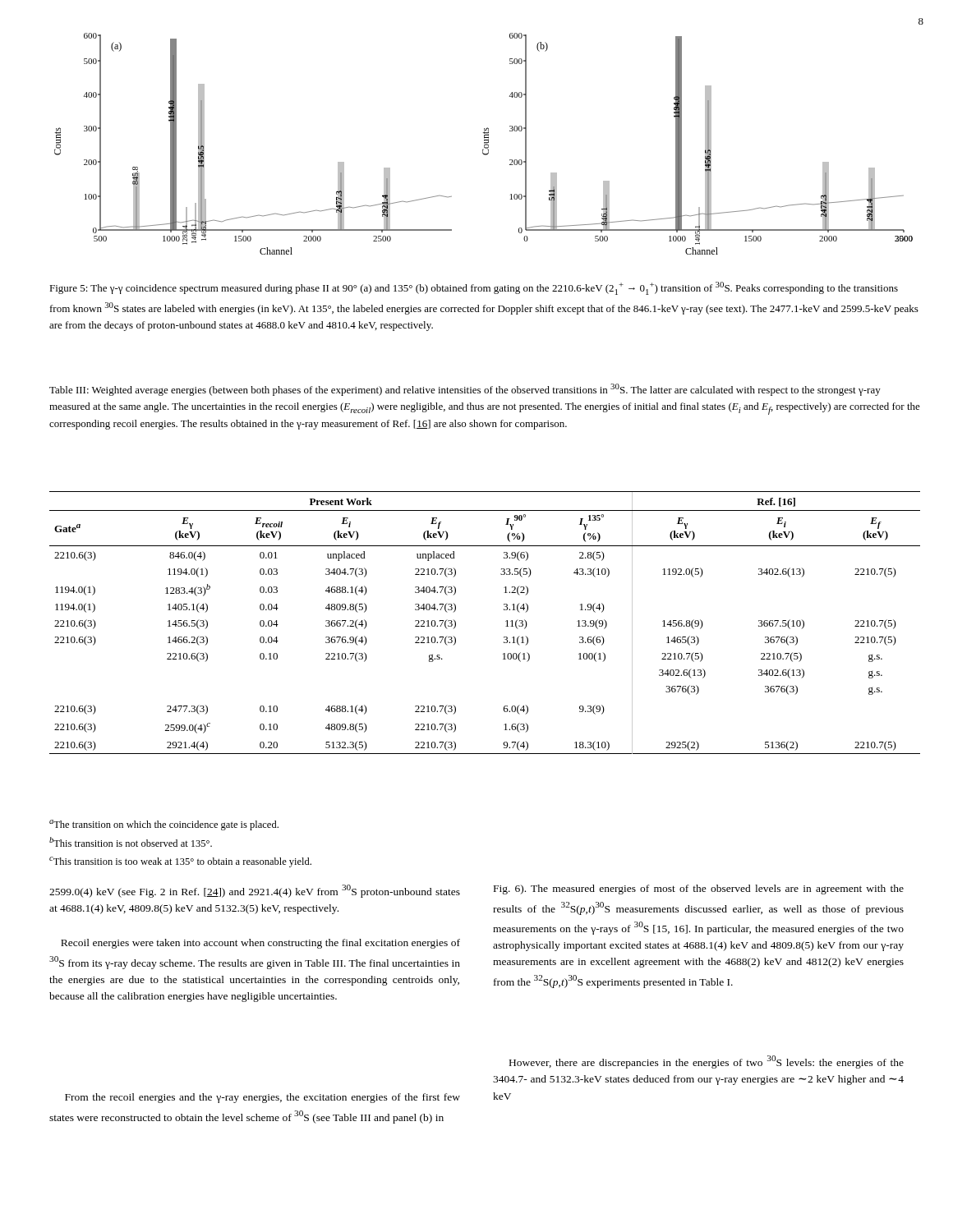Click on the continuous plot
Image resolution: width=953 pixels, height=1232 pixels.
(x=485, y=147)
